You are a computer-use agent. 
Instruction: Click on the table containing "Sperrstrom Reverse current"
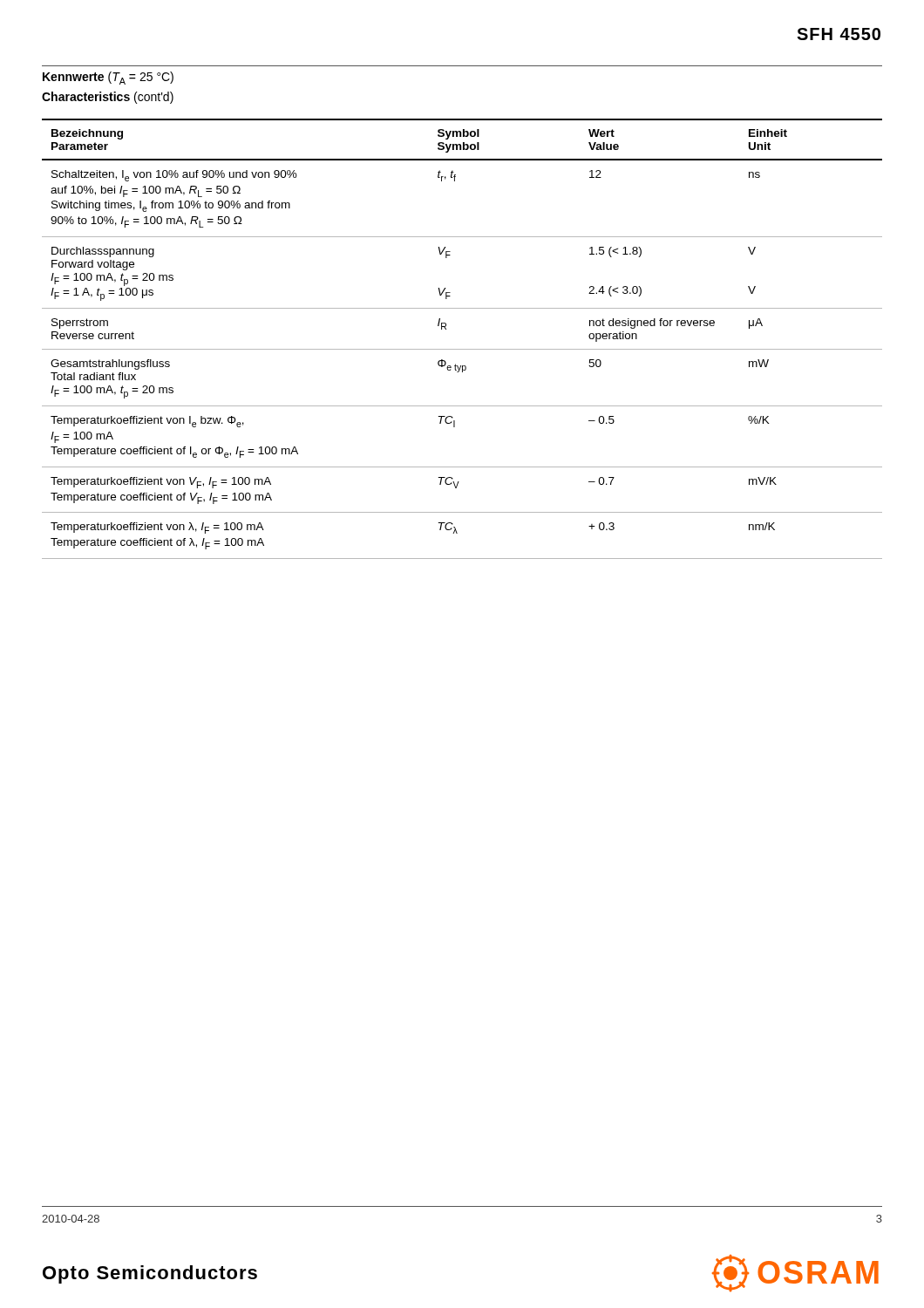462,339
